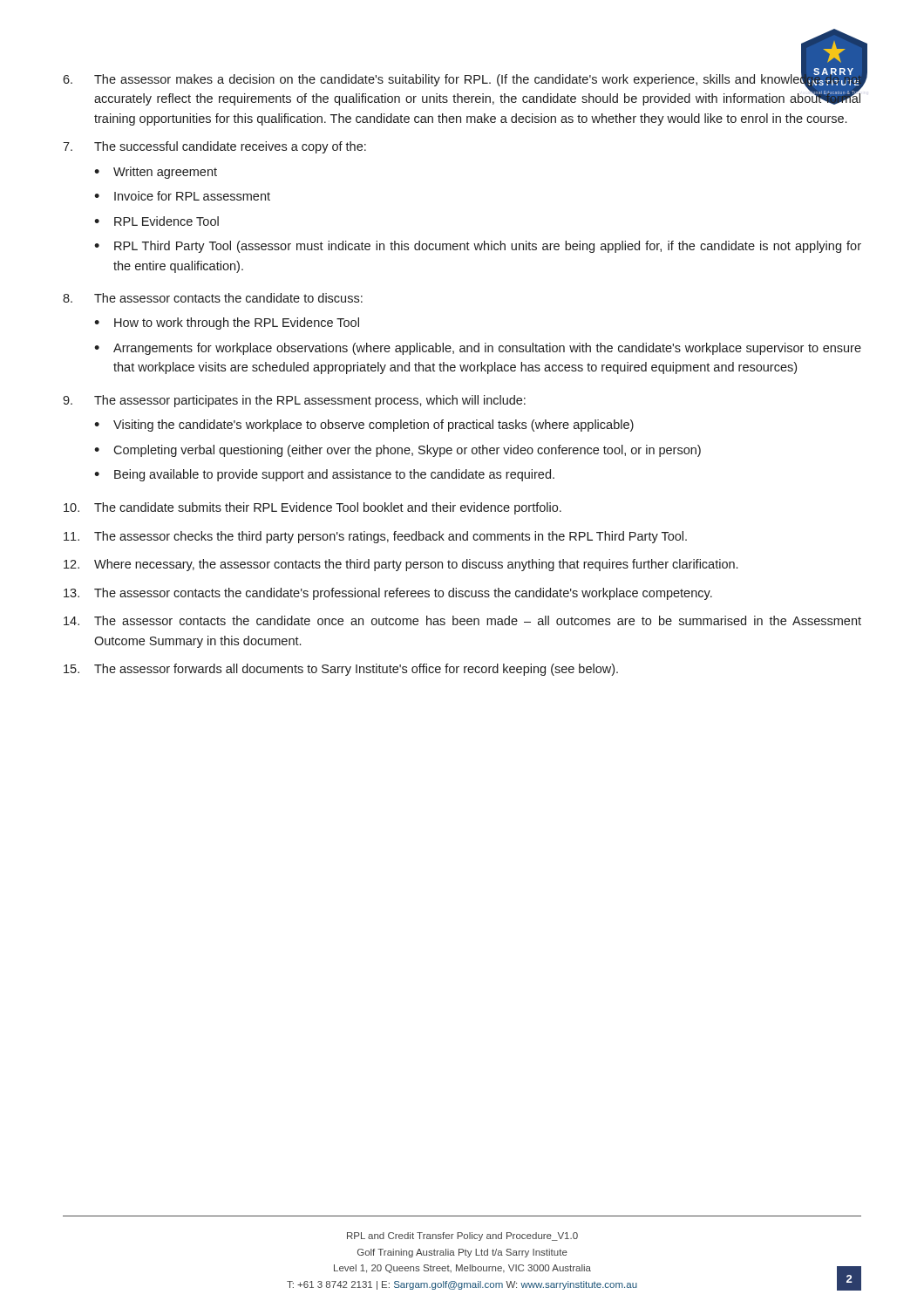924x1308 pixels.
Task: Find the element starting "• RPL Evidence Tool"
Action: [156, 221]
